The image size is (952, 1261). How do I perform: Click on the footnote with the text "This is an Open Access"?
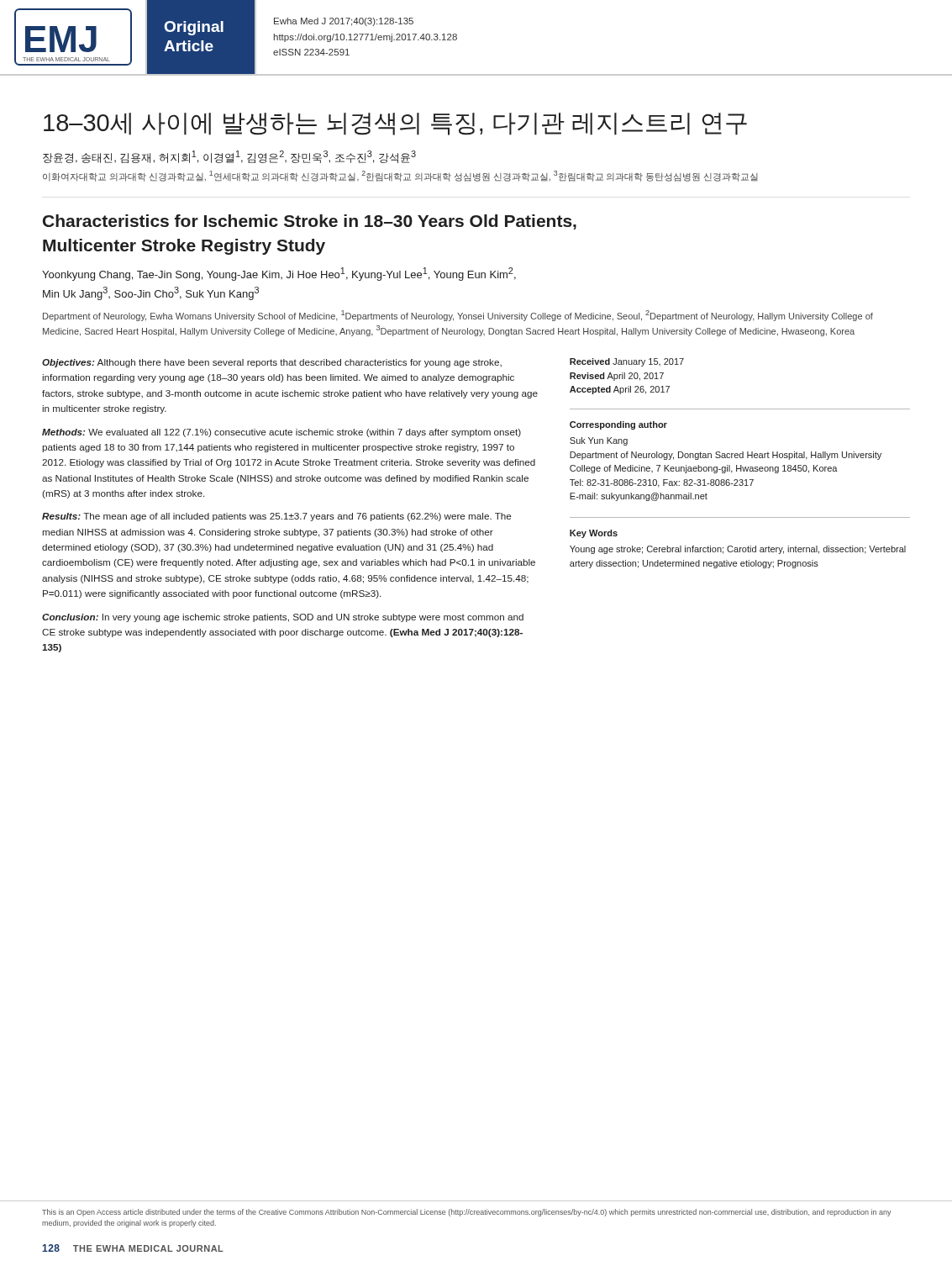pyautogui.click(x=467, y=1218)
